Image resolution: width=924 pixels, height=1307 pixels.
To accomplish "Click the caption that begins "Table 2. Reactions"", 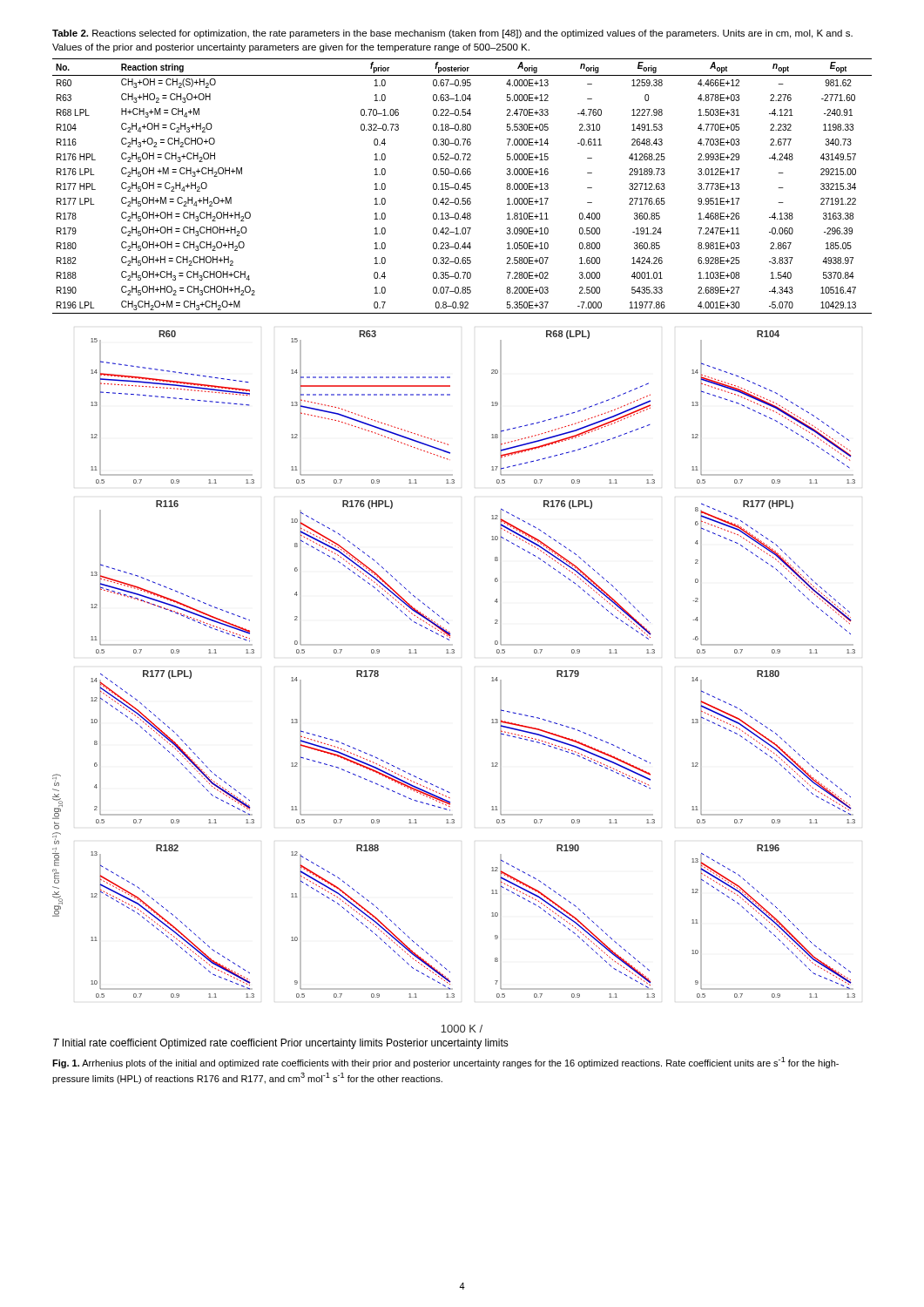I will [453, 40].
